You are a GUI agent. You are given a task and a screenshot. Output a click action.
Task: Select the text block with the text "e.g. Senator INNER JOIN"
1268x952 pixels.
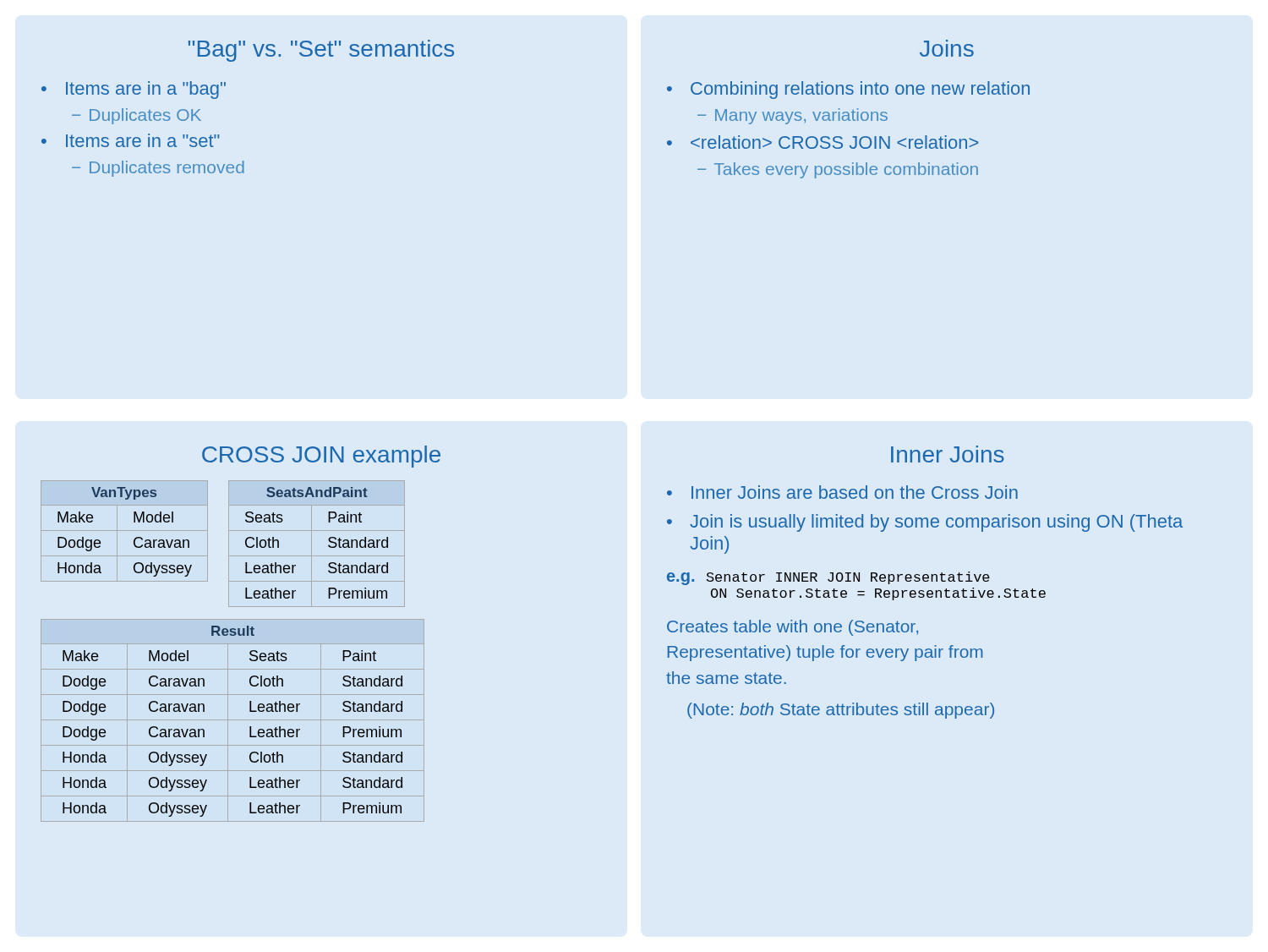pos(856,584)
